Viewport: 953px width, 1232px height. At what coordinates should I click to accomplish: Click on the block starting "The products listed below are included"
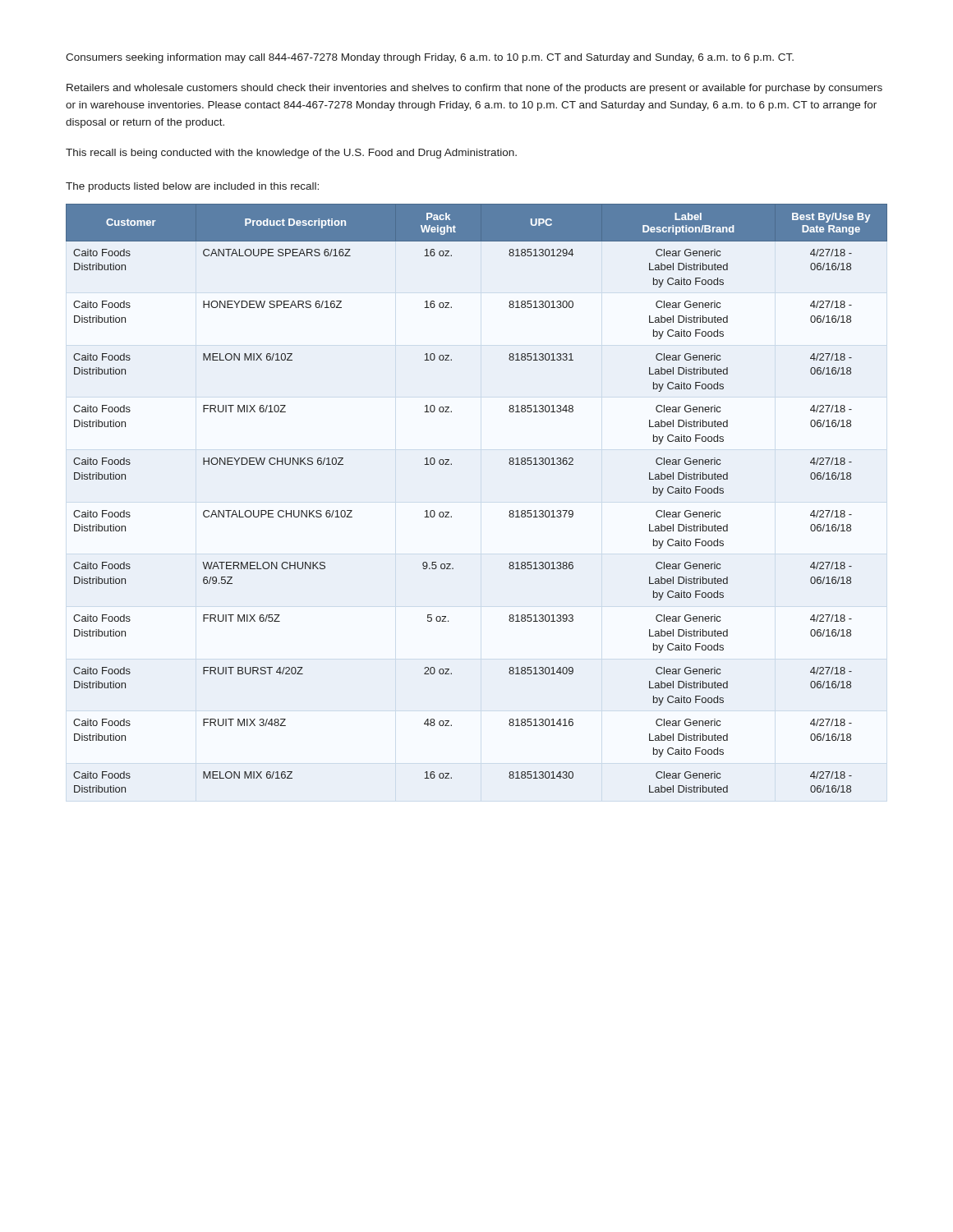[x=193, y=186]
